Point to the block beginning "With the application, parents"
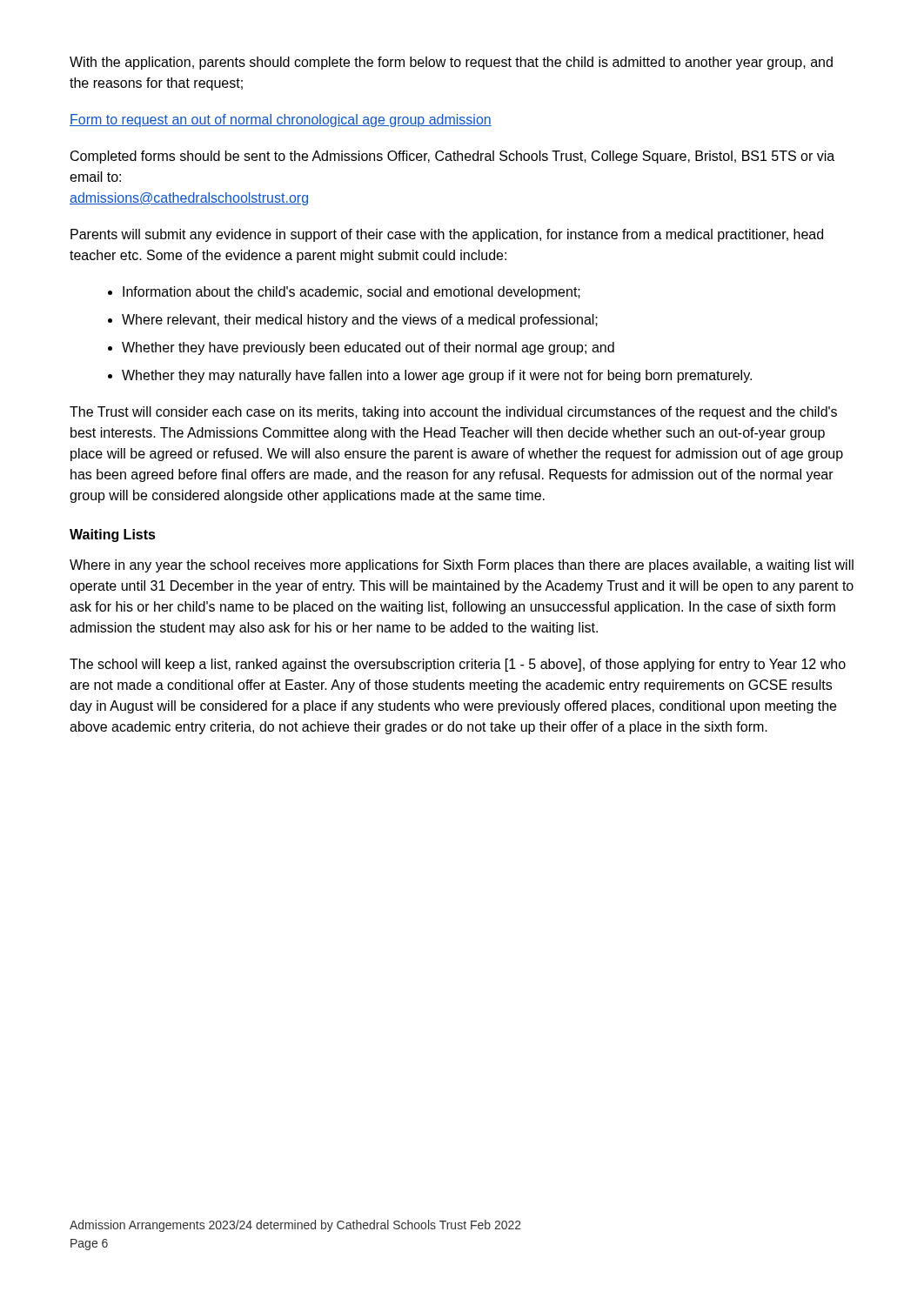 click(x=451, y=73)
